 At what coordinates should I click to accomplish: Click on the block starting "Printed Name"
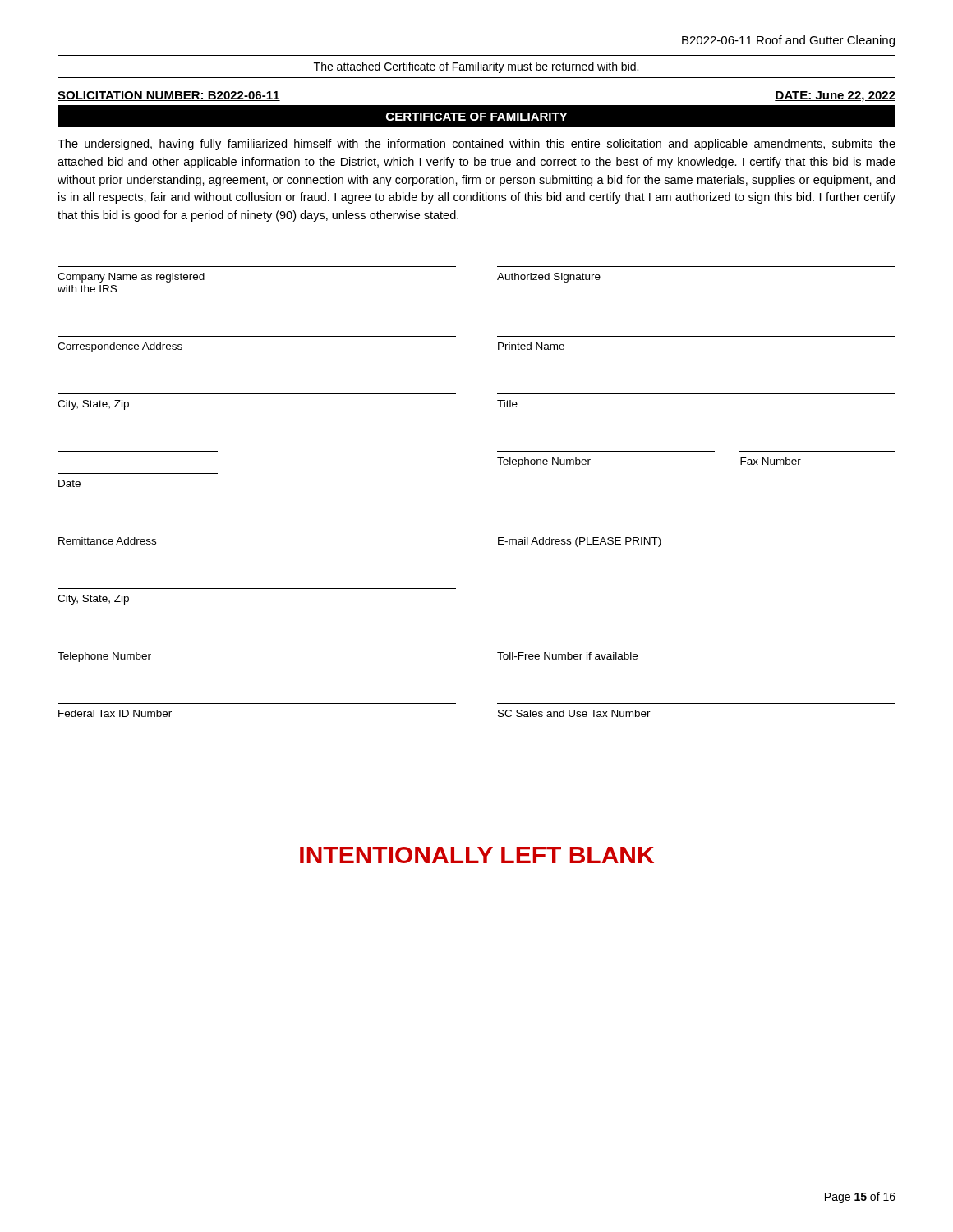pyautogui.click(x=696, y=335)
